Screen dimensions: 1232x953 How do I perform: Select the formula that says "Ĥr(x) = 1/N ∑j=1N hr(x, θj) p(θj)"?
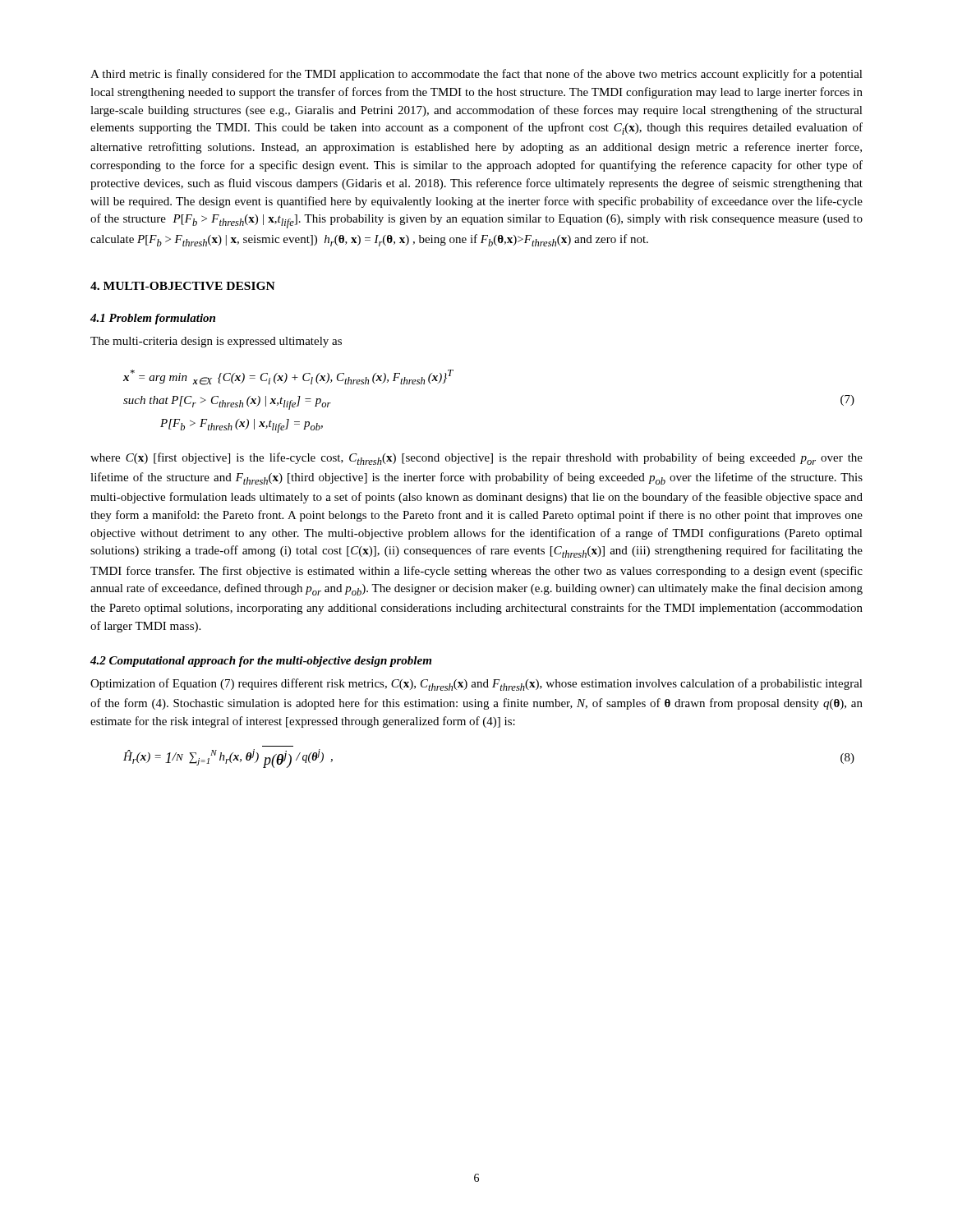(230, 759)
